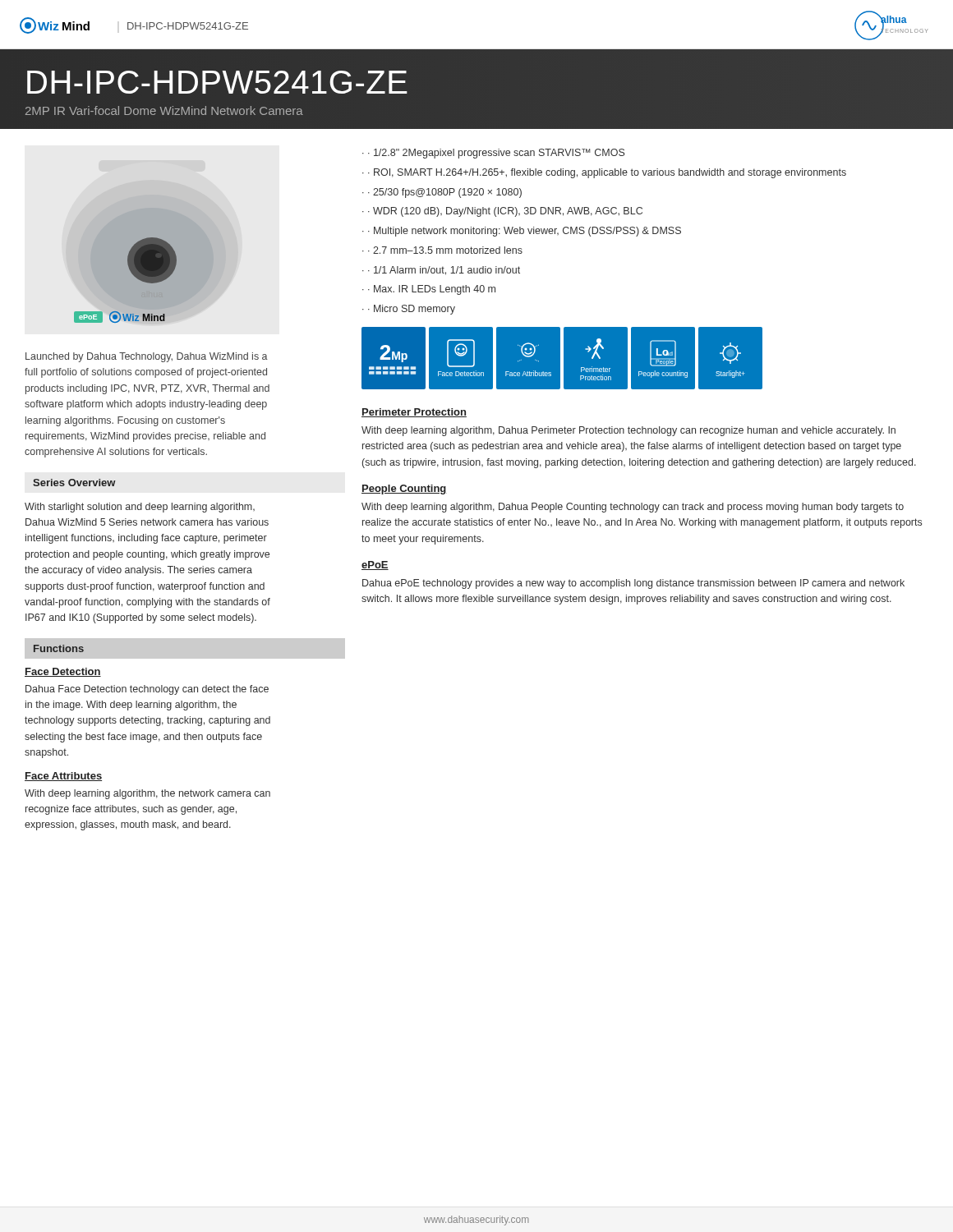
Task: Locate the block starting "· Multiple network monitoring: Web viewer,"
Action: tap(524, 231)
